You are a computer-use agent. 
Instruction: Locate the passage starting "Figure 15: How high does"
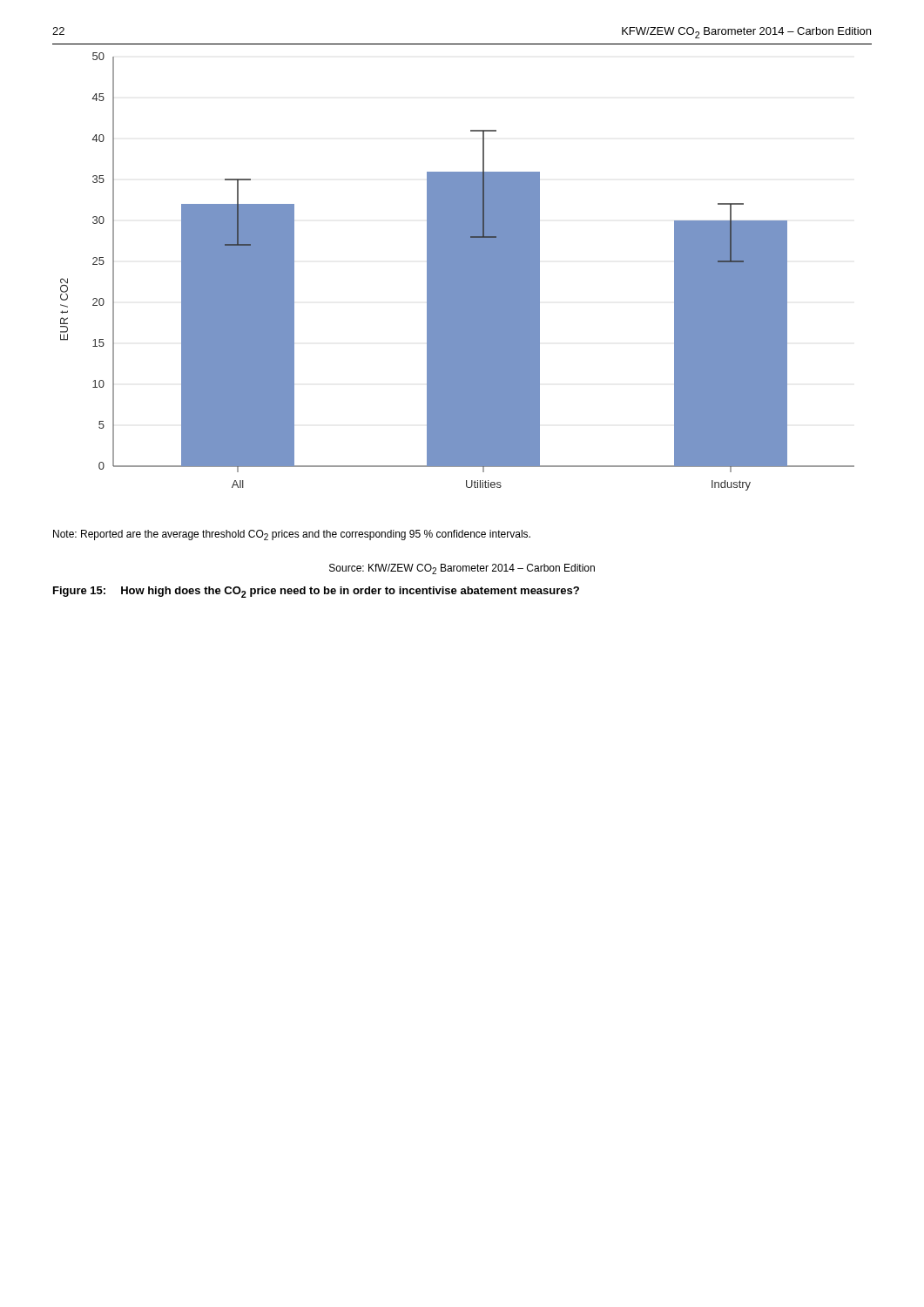[x=316, y=591]
